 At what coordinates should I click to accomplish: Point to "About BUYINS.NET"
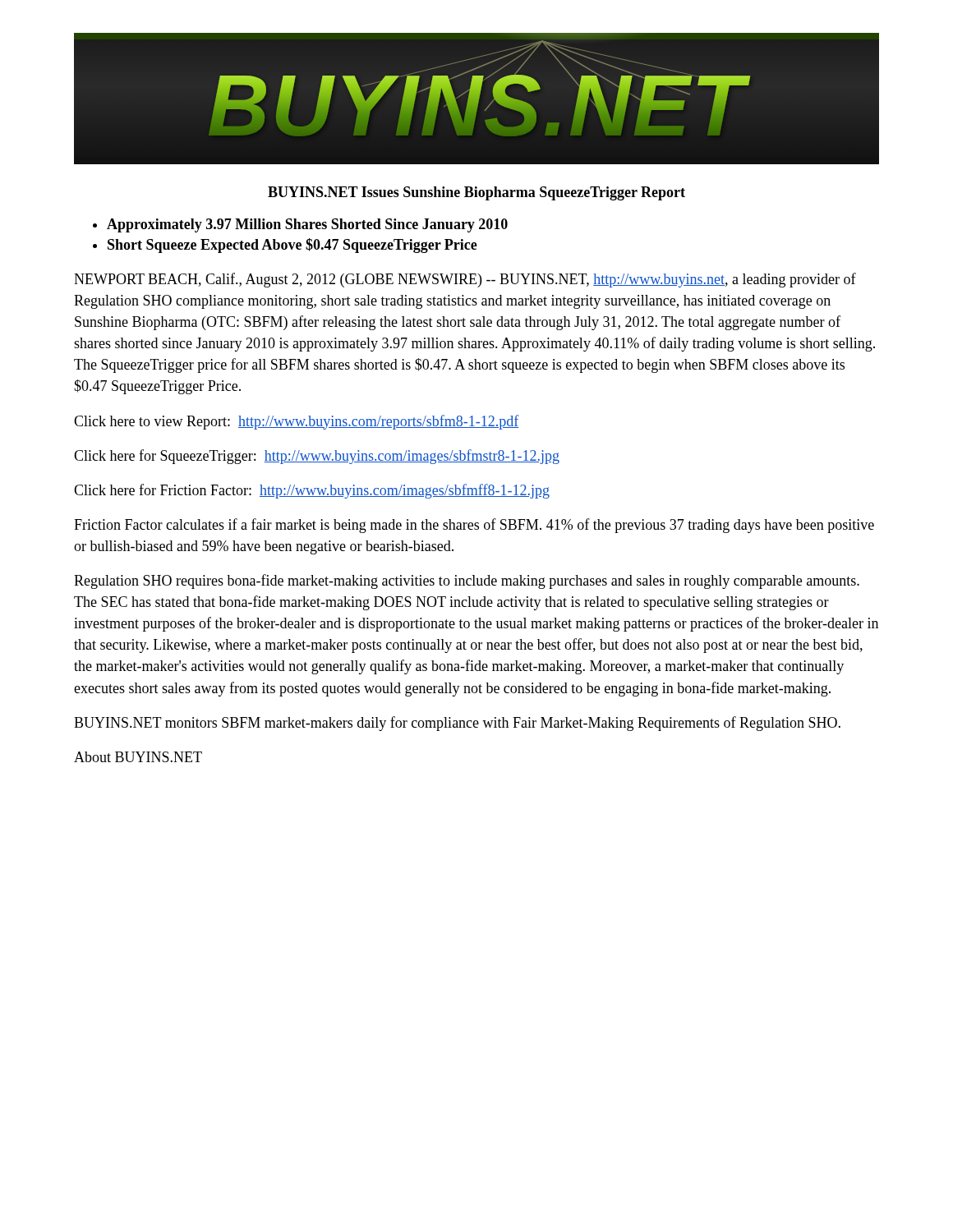[x=138, y=757]
